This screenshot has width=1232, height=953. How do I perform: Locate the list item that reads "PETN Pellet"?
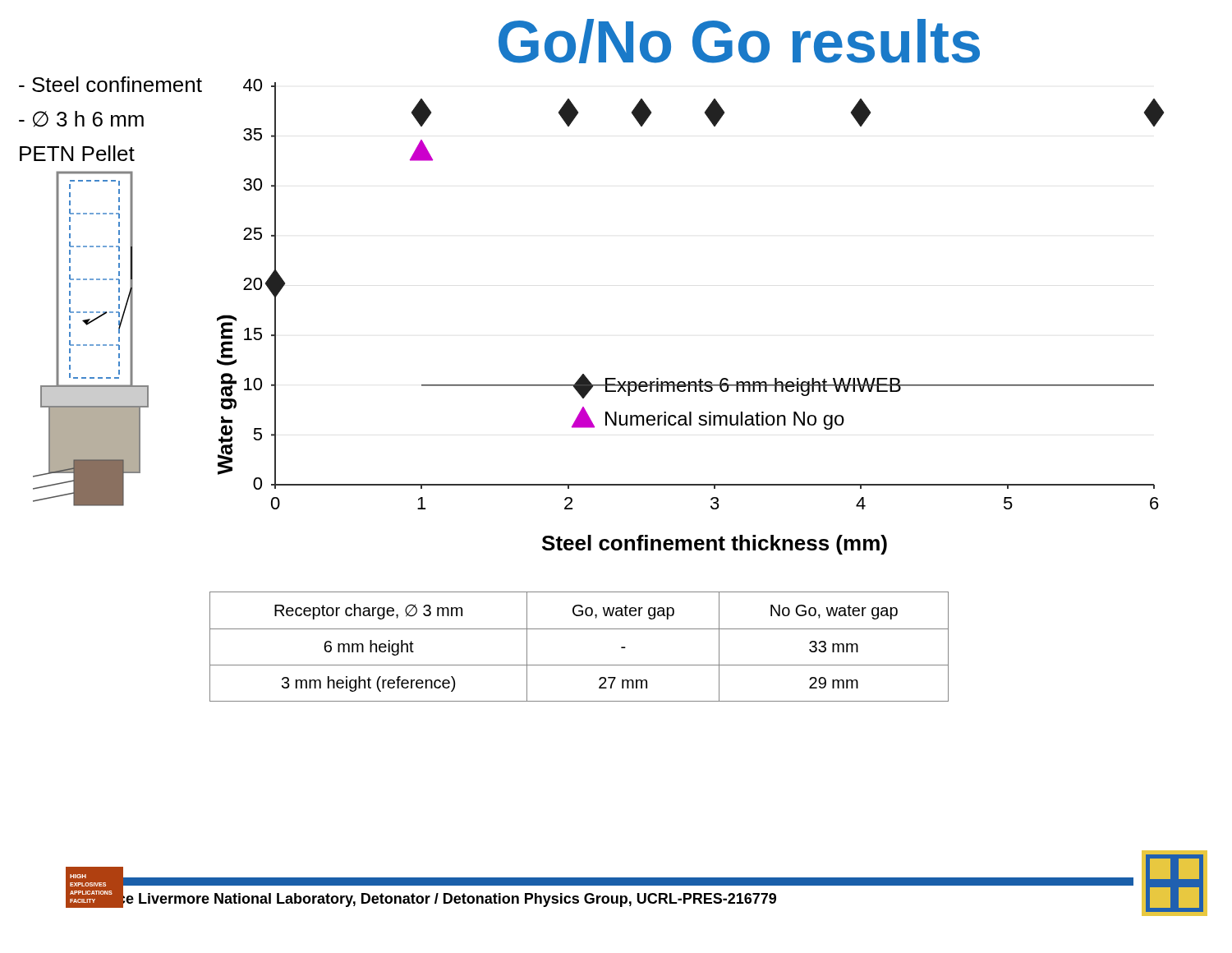pyautogui.click(x=76, y=154)
